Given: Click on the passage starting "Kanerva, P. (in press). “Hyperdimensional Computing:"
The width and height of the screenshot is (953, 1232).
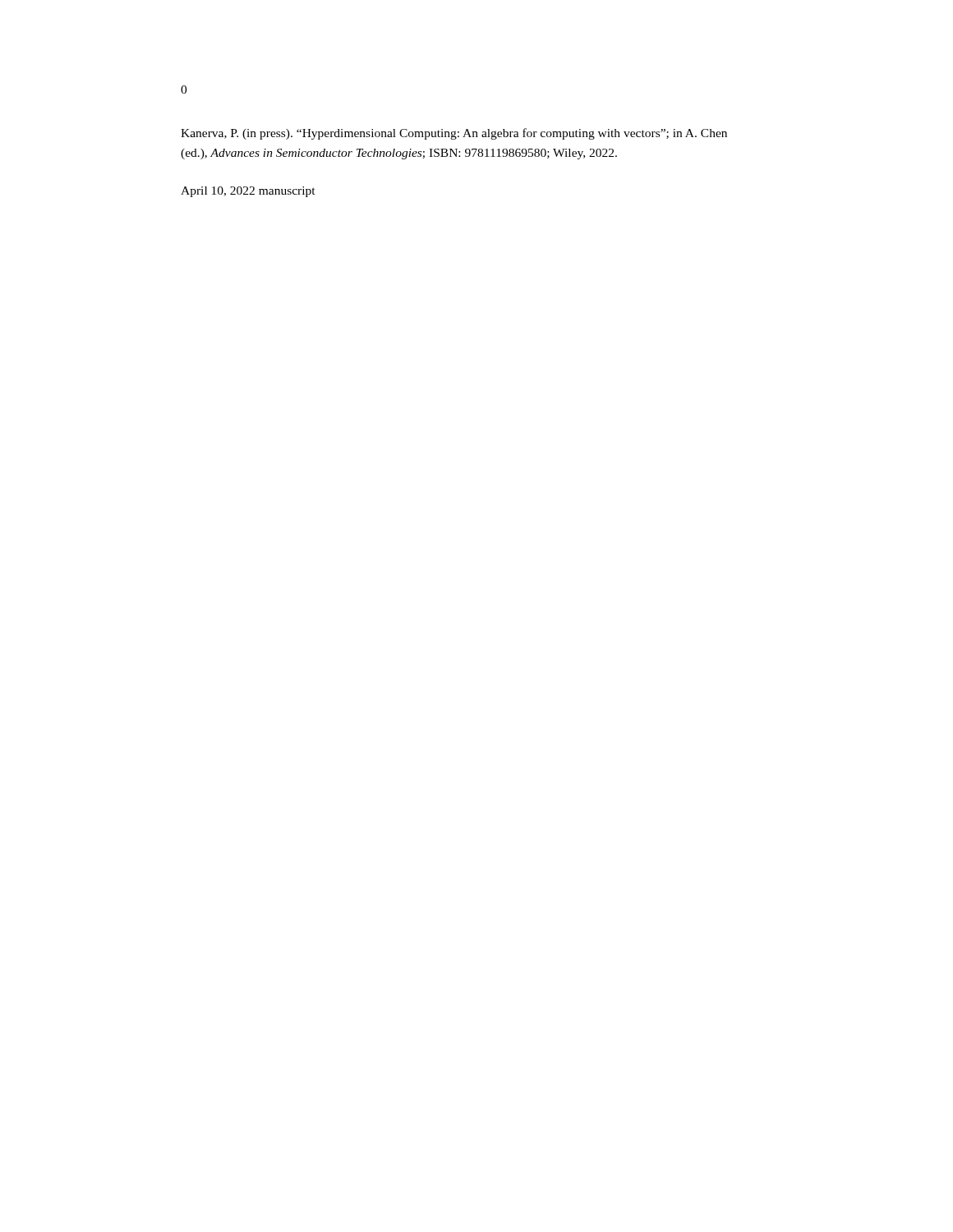Looking at the screenshot, I should (454, 142).
